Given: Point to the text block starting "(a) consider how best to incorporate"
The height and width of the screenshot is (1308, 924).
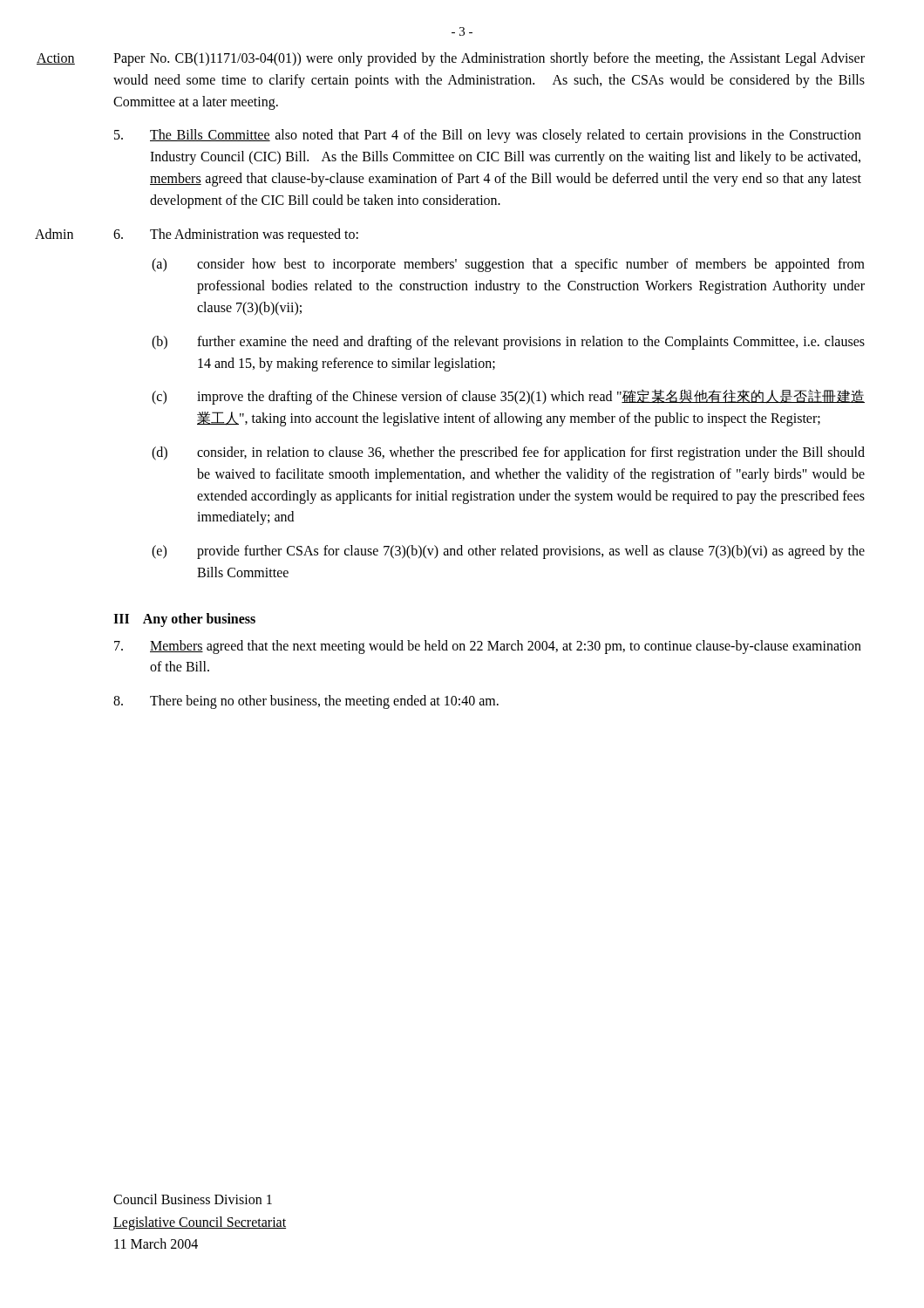Looking at the screenshot, I should (508, 286).
